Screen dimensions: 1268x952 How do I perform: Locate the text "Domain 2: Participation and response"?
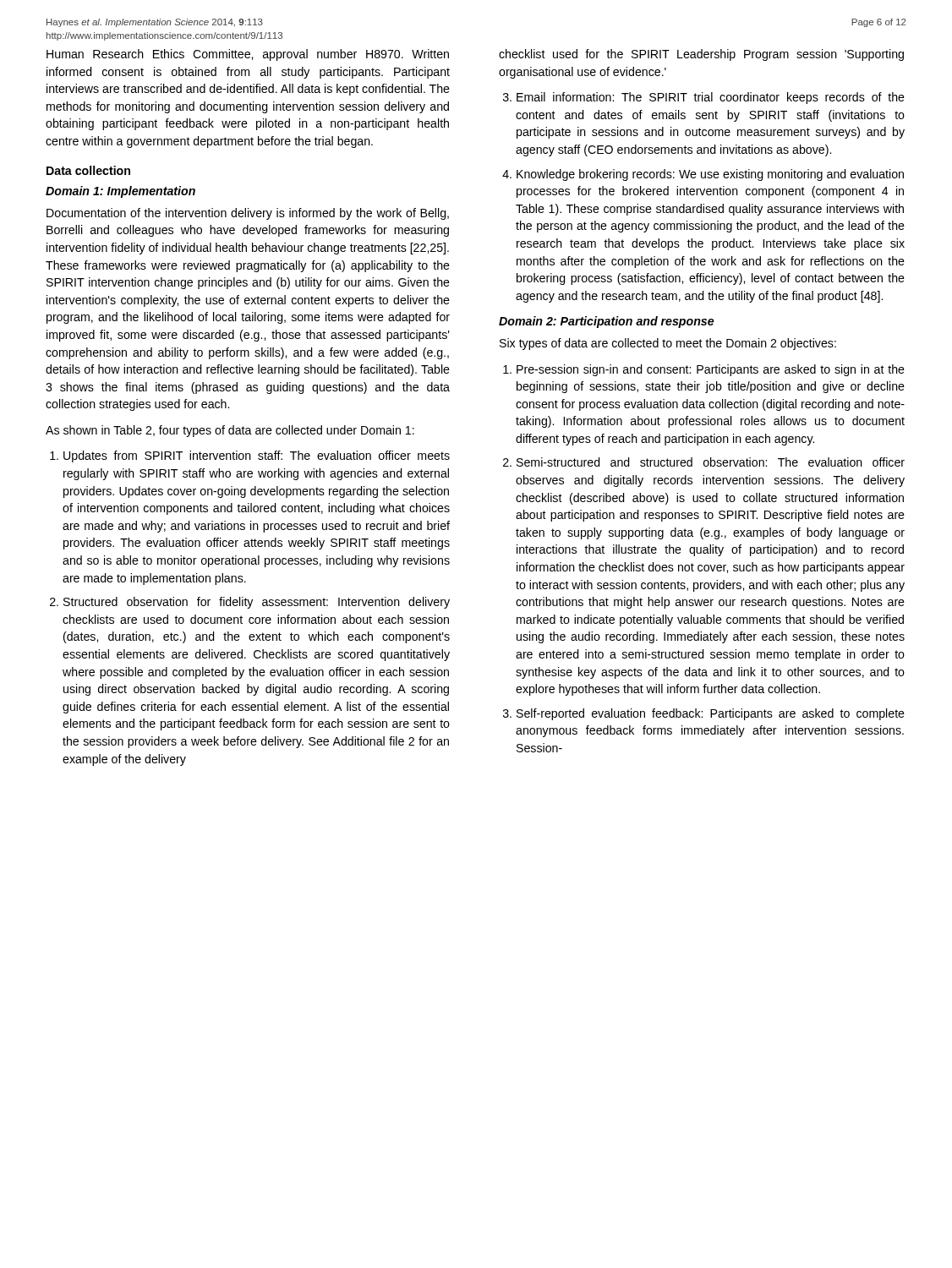(x=606, y=322)
